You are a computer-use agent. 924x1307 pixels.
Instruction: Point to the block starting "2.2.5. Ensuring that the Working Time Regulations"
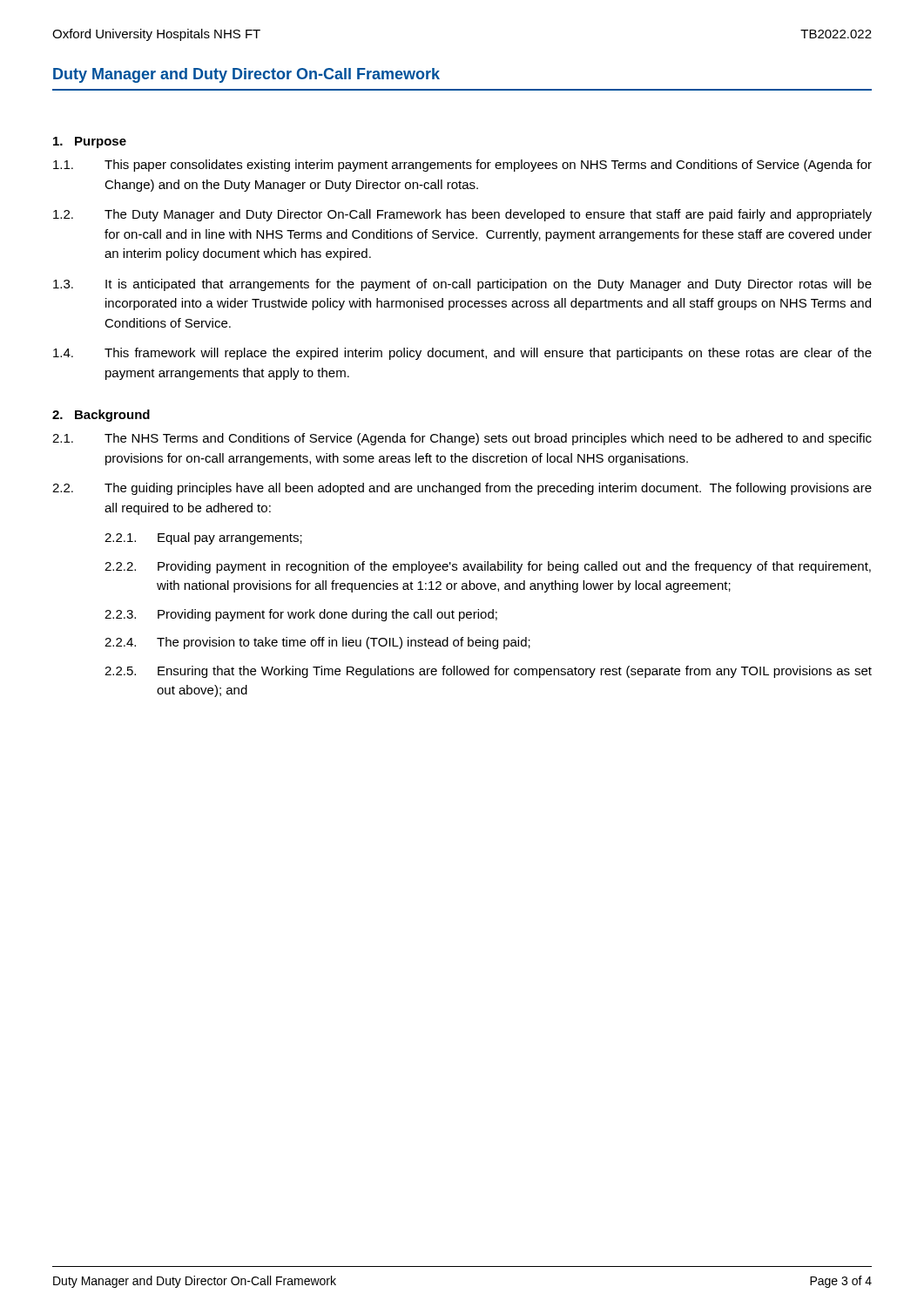(488, 681)
